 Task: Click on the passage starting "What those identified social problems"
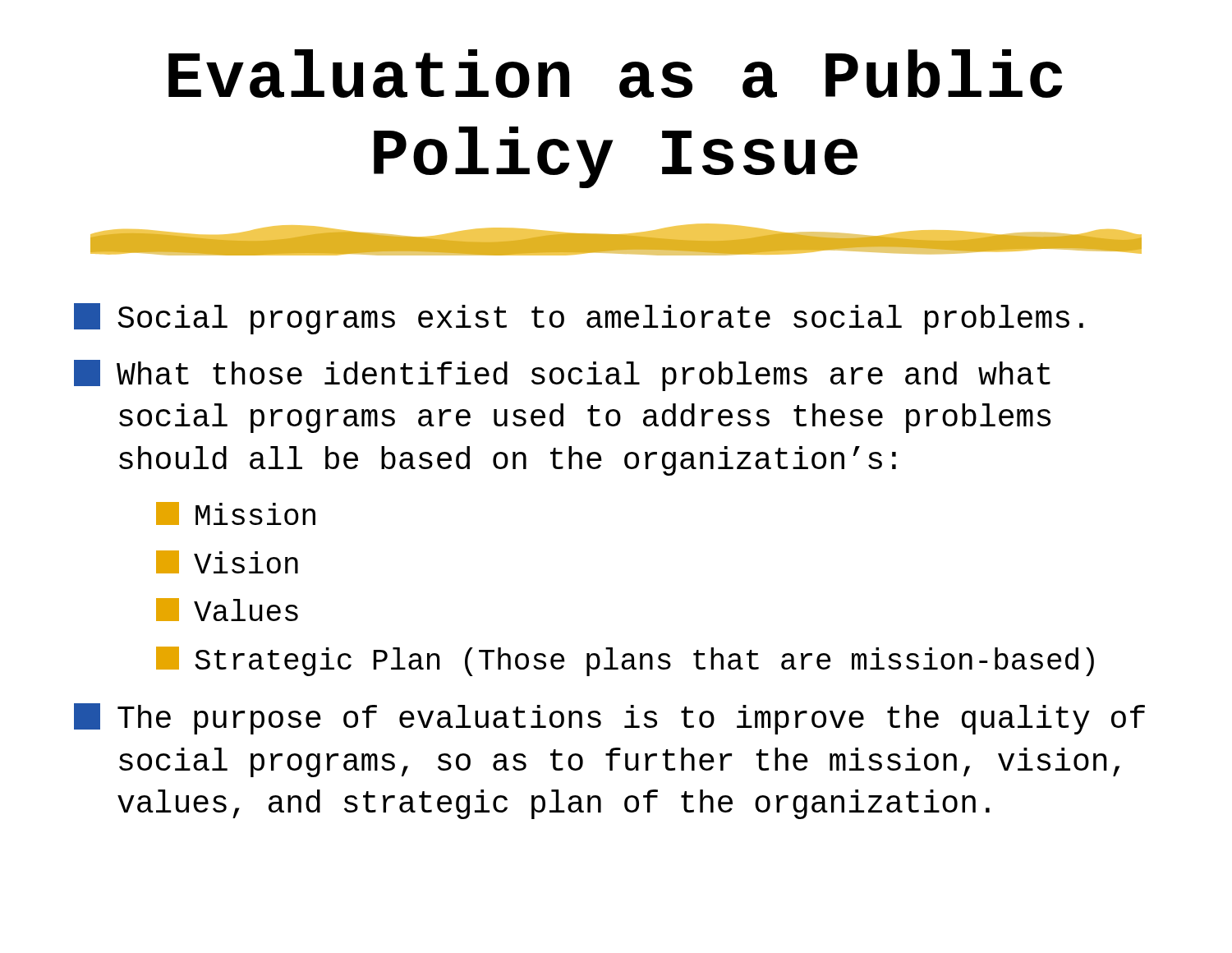click(564, 418)
